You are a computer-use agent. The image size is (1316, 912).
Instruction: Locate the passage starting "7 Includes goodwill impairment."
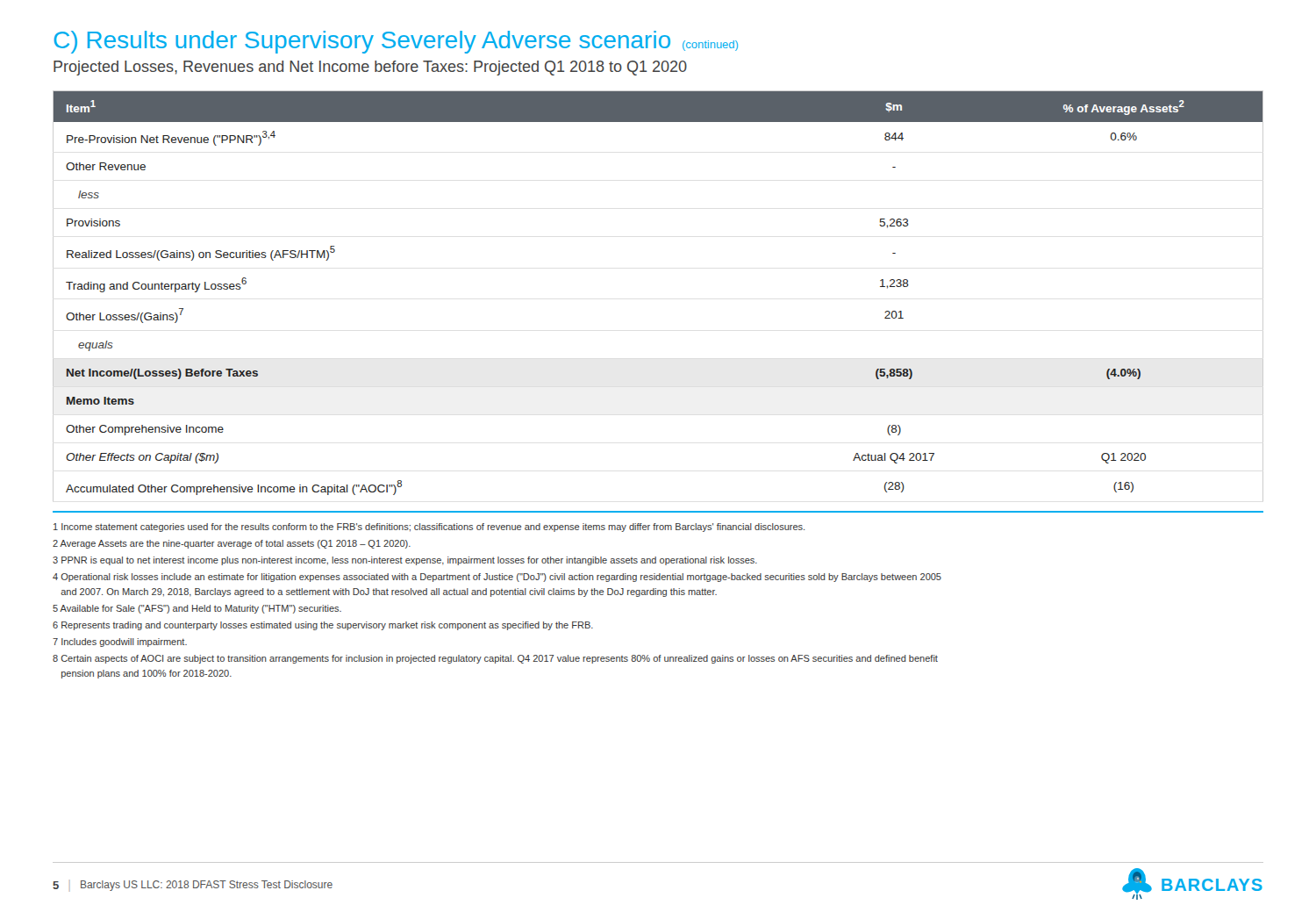point(120,642)
